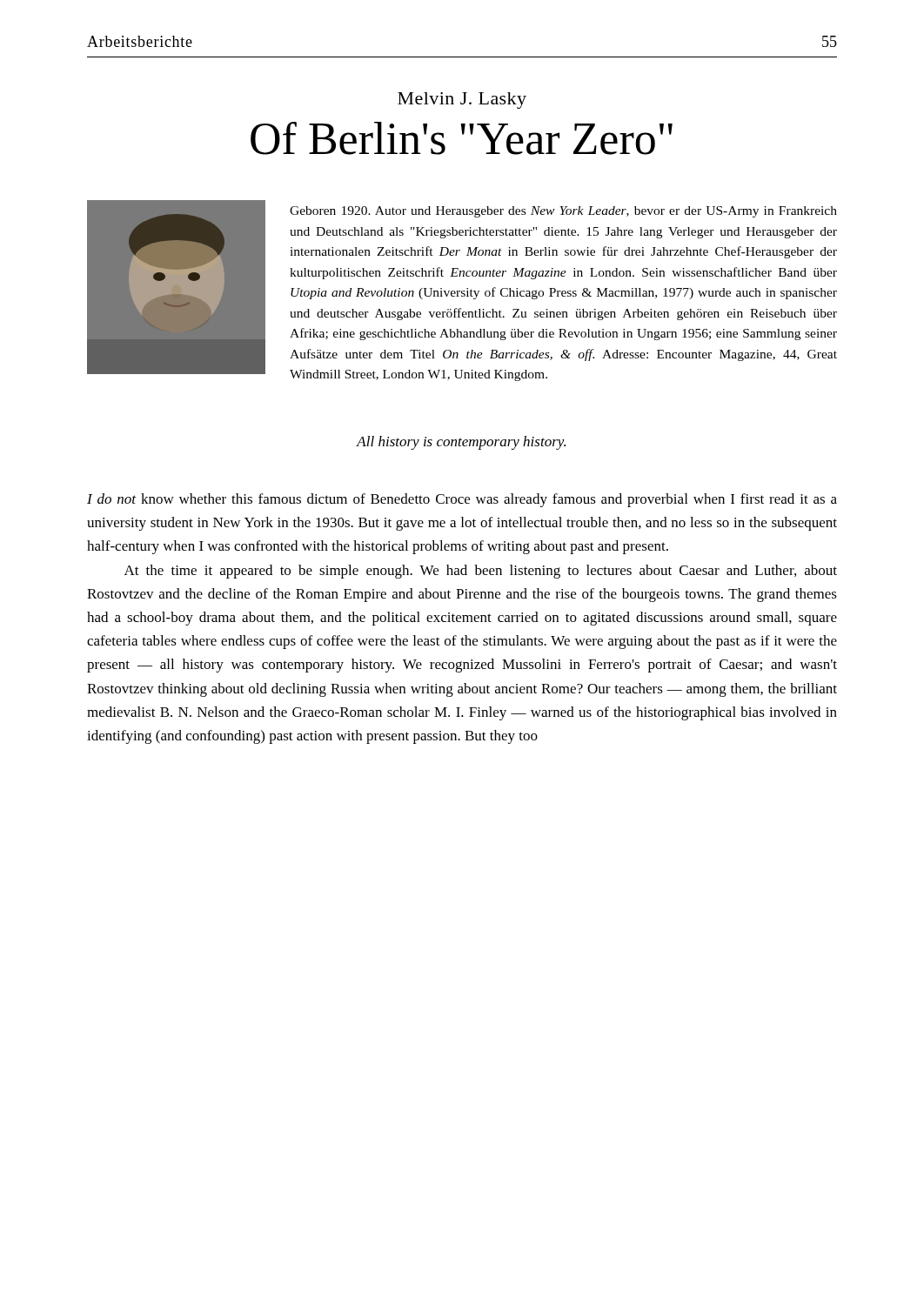
Task: Click where it says "Of Berlin's "Year Zero""
Action: (462, 139)
